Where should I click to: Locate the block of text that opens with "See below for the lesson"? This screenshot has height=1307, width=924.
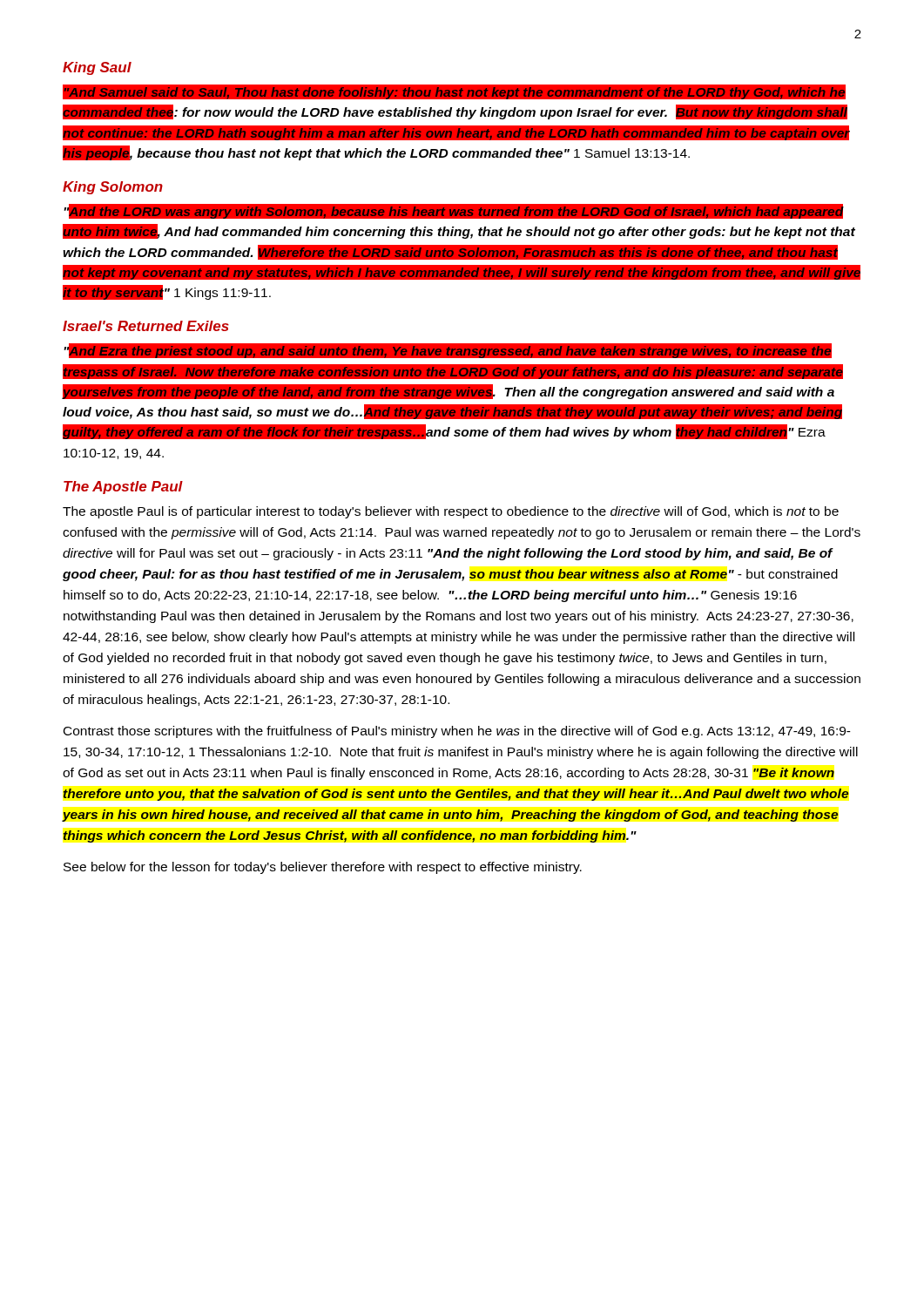[x=323, y=867]
